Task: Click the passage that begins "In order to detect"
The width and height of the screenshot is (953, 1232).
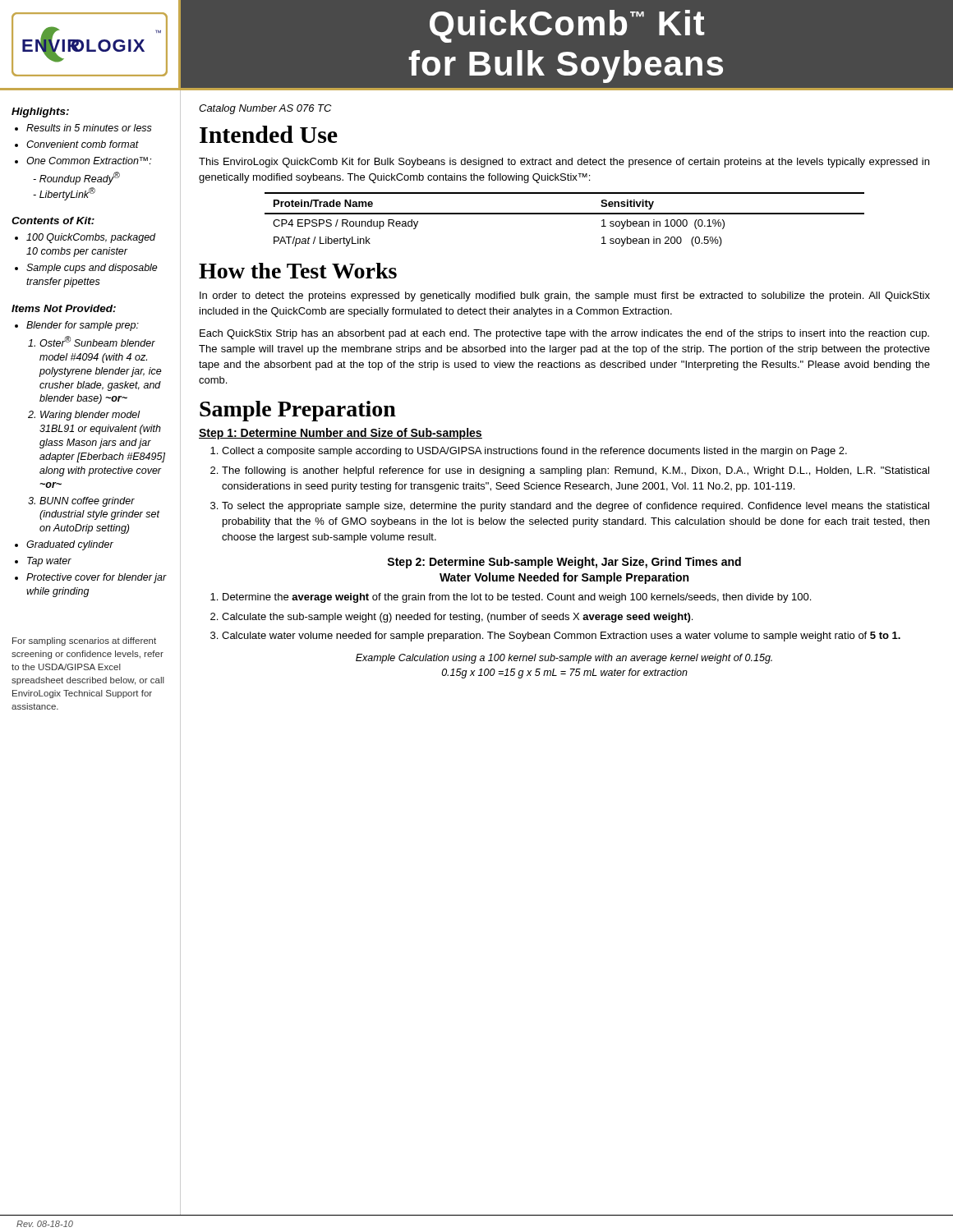Action: (564, 303)
